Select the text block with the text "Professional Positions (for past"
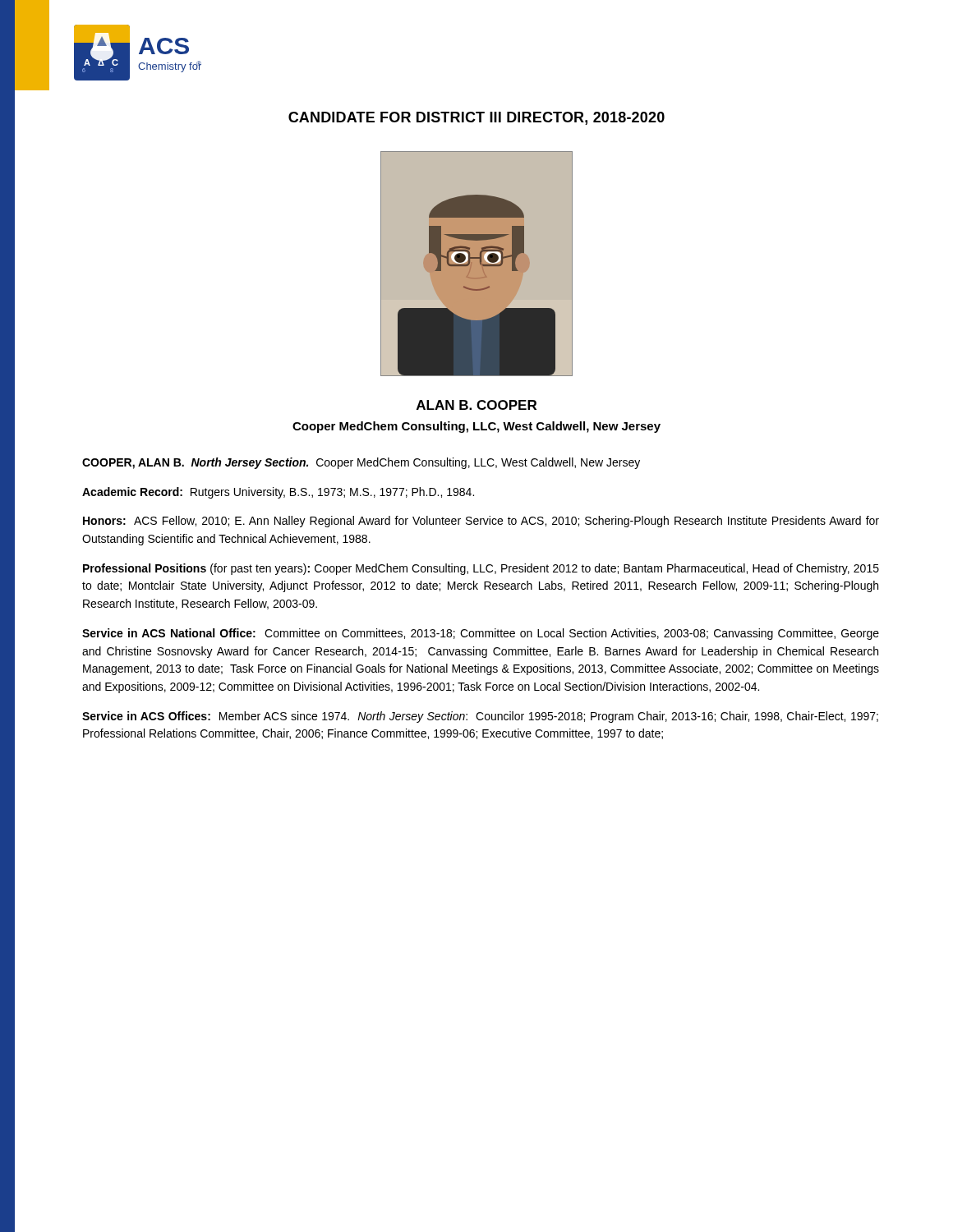The width and height of the screenshot is (953, 1232). 481,586
